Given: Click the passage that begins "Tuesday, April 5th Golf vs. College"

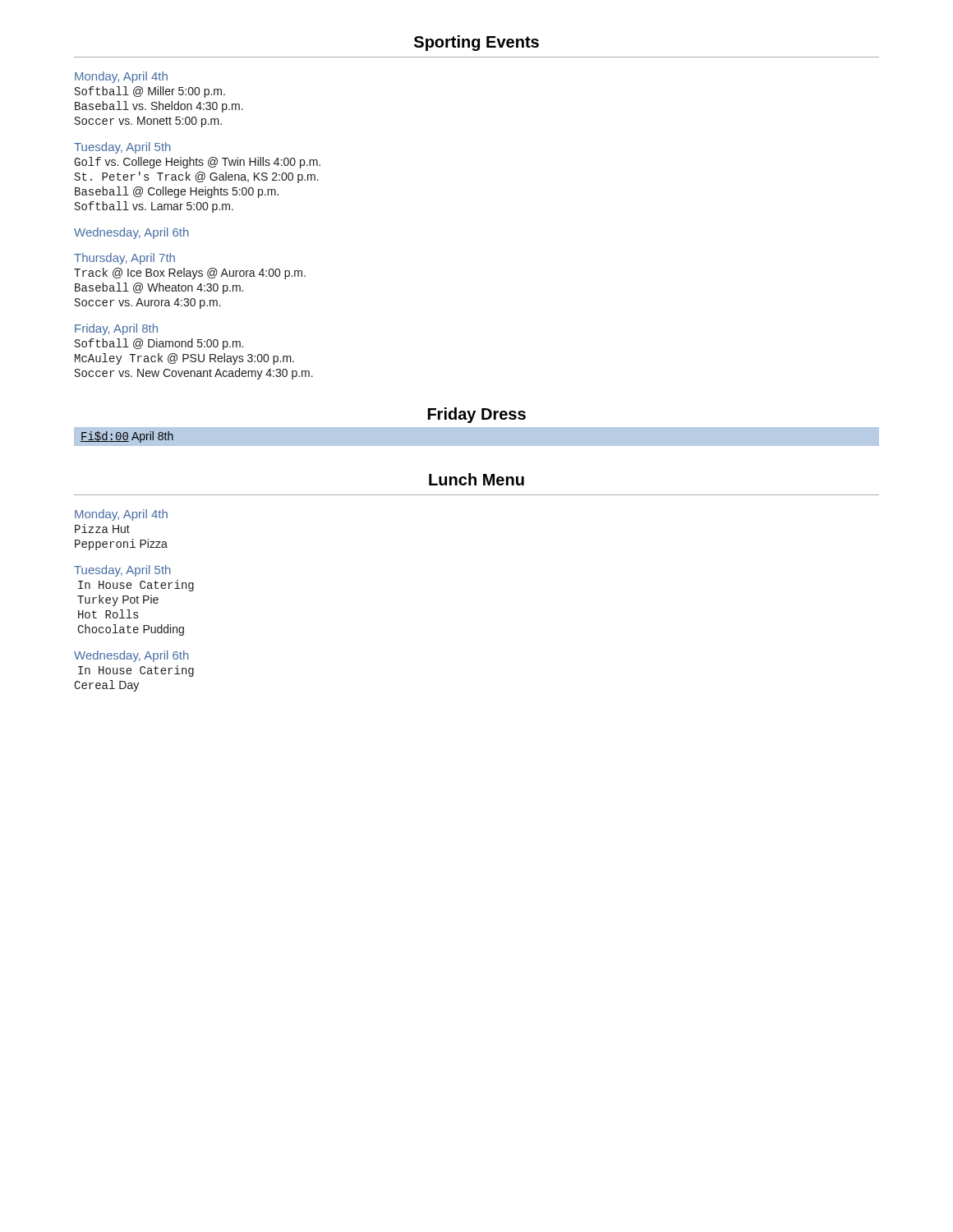Looking at the screenshot, I should (x=122, y=148).
